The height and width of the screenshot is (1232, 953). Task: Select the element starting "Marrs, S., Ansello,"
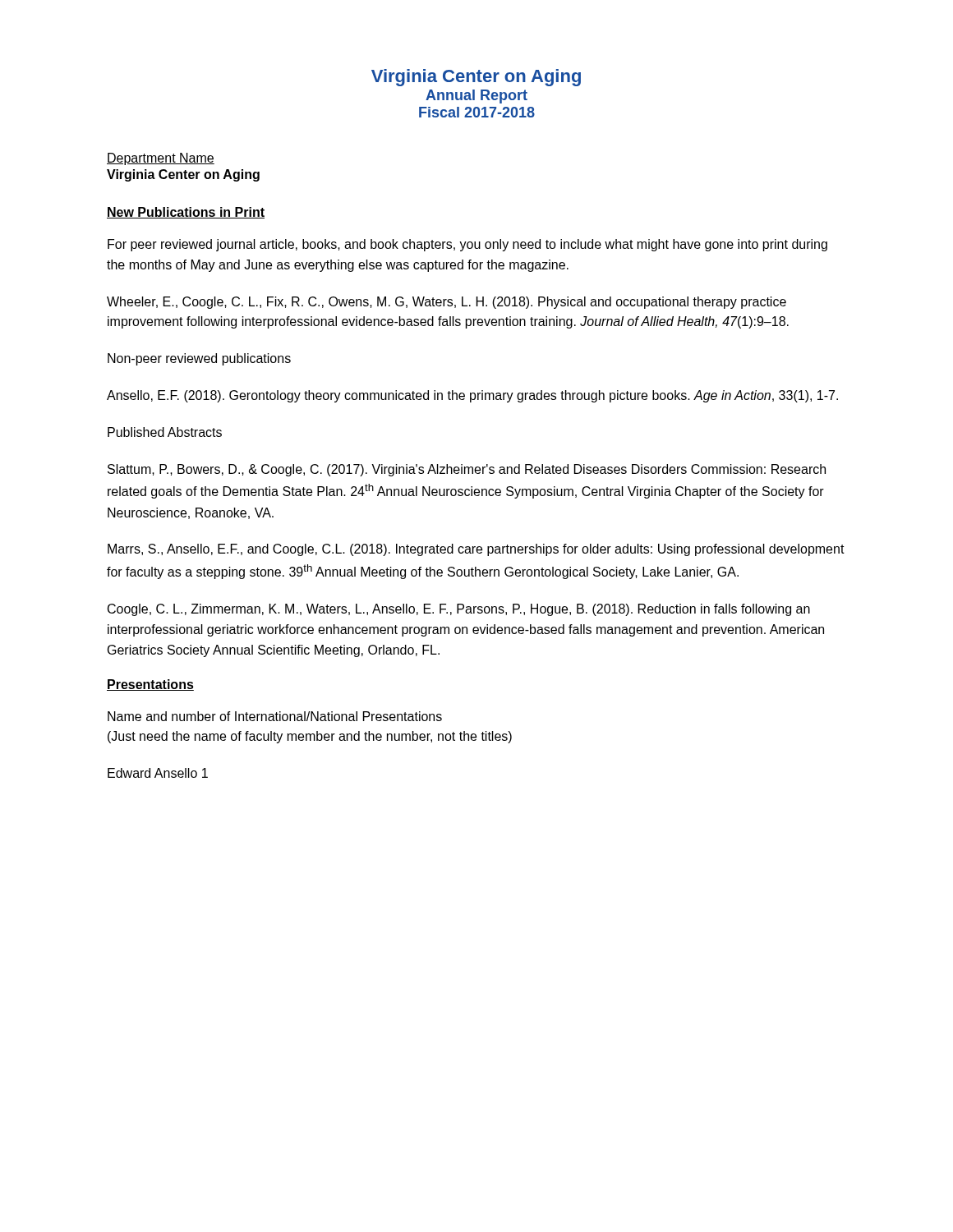(x=476, y=562)
